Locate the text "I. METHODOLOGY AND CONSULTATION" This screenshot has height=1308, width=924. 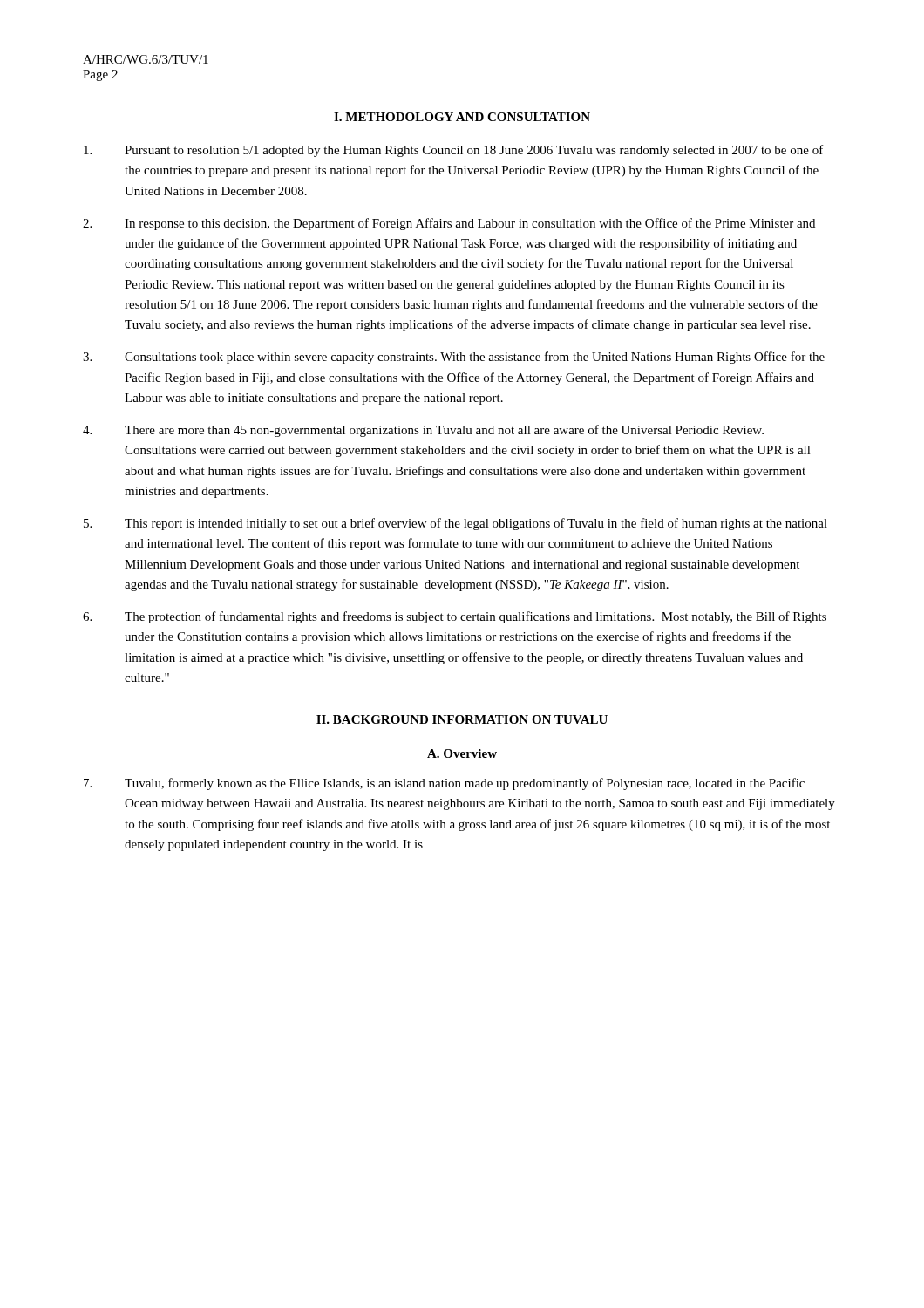pos(462,117)
